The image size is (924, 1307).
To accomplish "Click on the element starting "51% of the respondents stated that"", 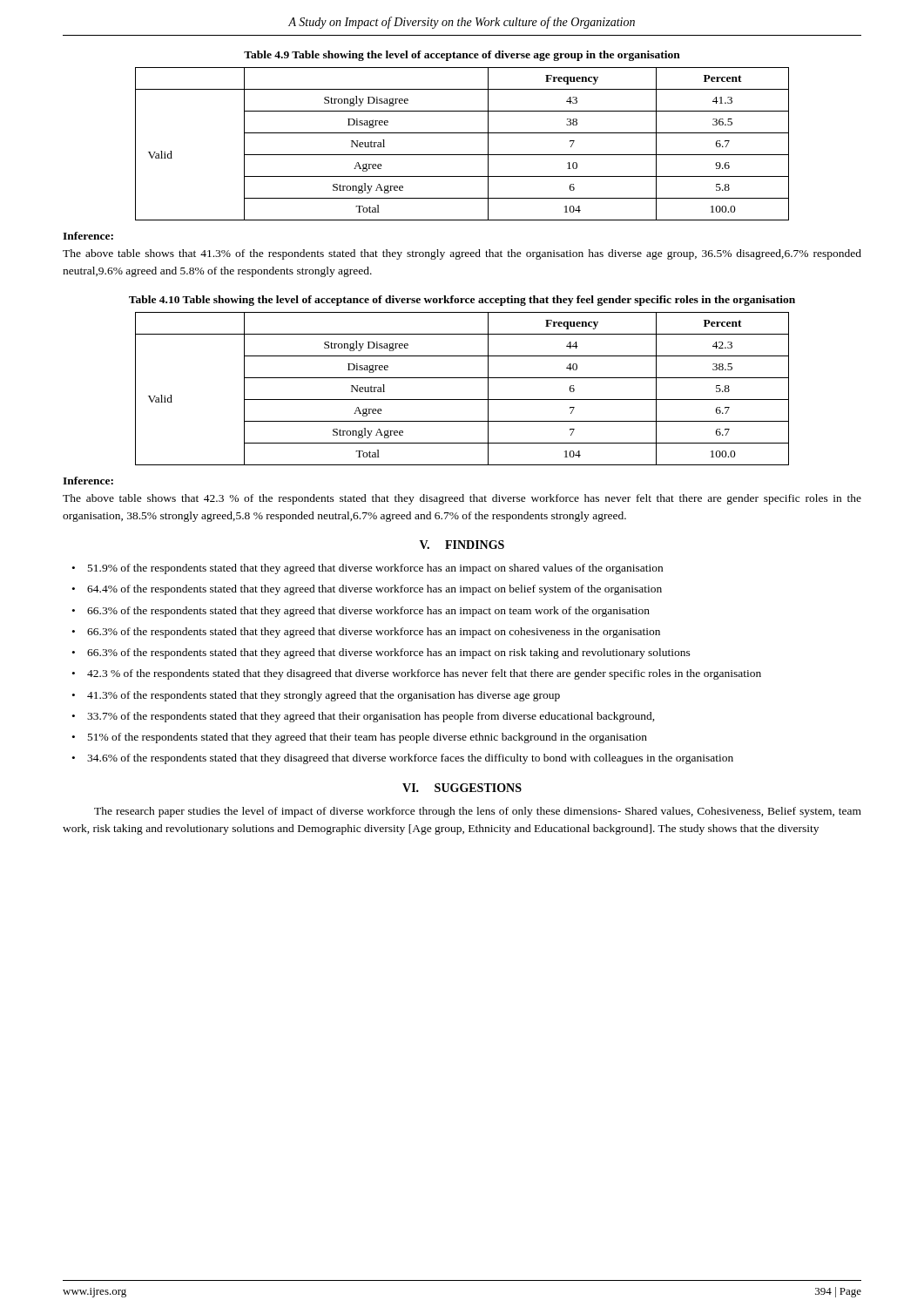I will [367, 737].
